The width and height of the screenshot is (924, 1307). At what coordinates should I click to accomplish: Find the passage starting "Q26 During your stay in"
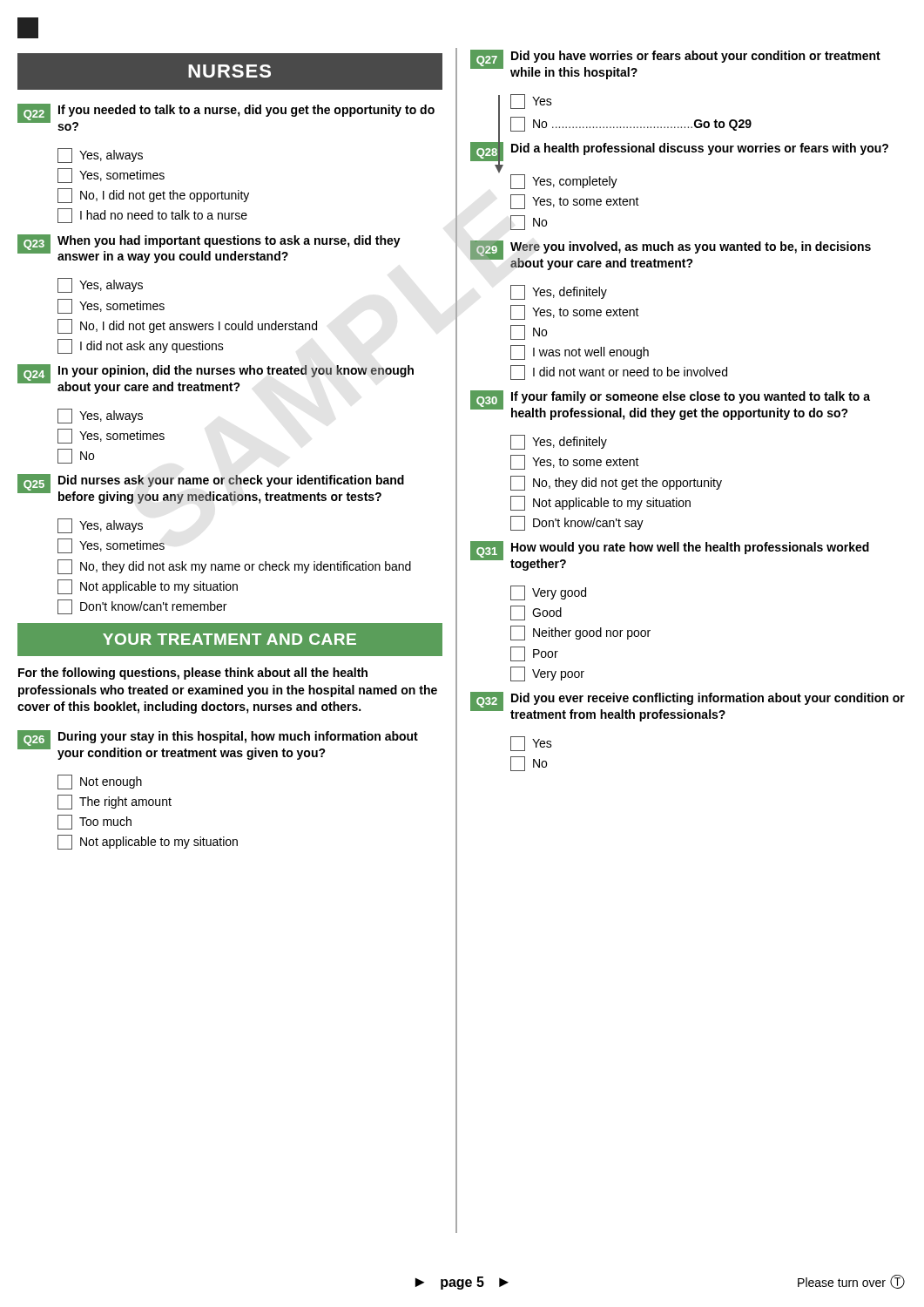tap(230, 745)
